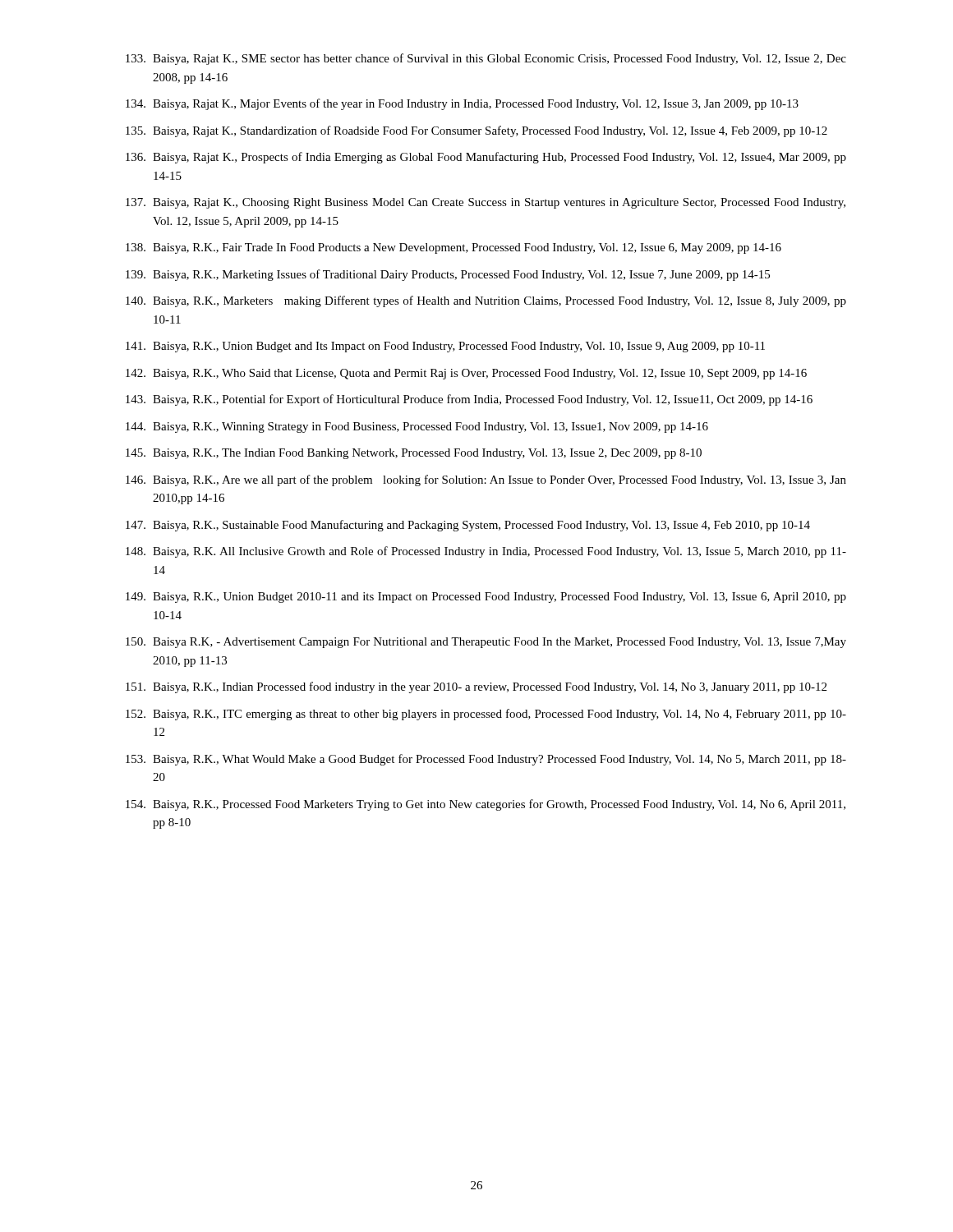Point to the passage starting "140. Baisya, R.K., Marketers"
This screenshot has height=1232, width=953.
pos(476,310)
